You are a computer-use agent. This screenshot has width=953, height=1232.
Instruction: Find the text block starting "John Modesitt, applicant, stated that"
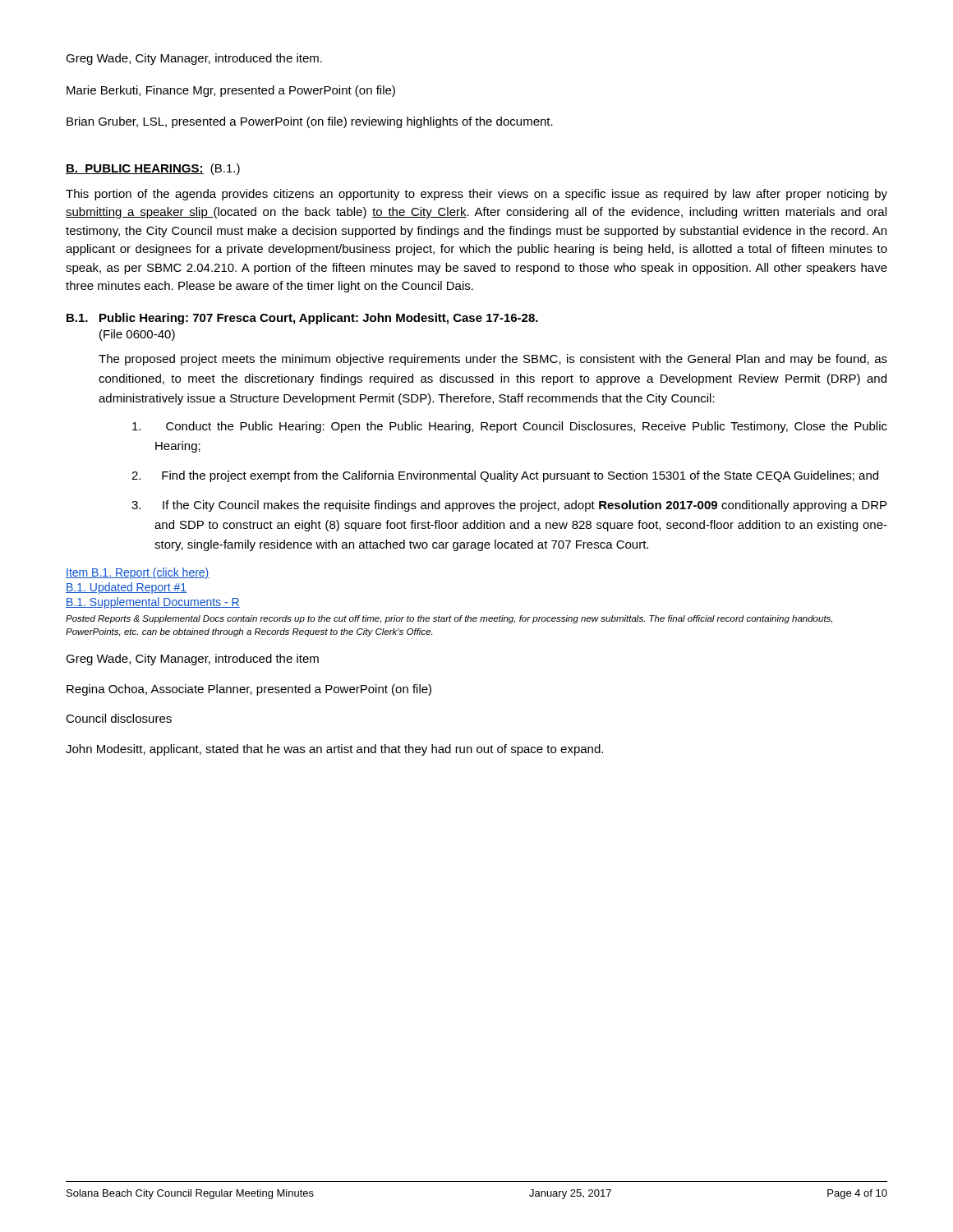click(335, 748)
